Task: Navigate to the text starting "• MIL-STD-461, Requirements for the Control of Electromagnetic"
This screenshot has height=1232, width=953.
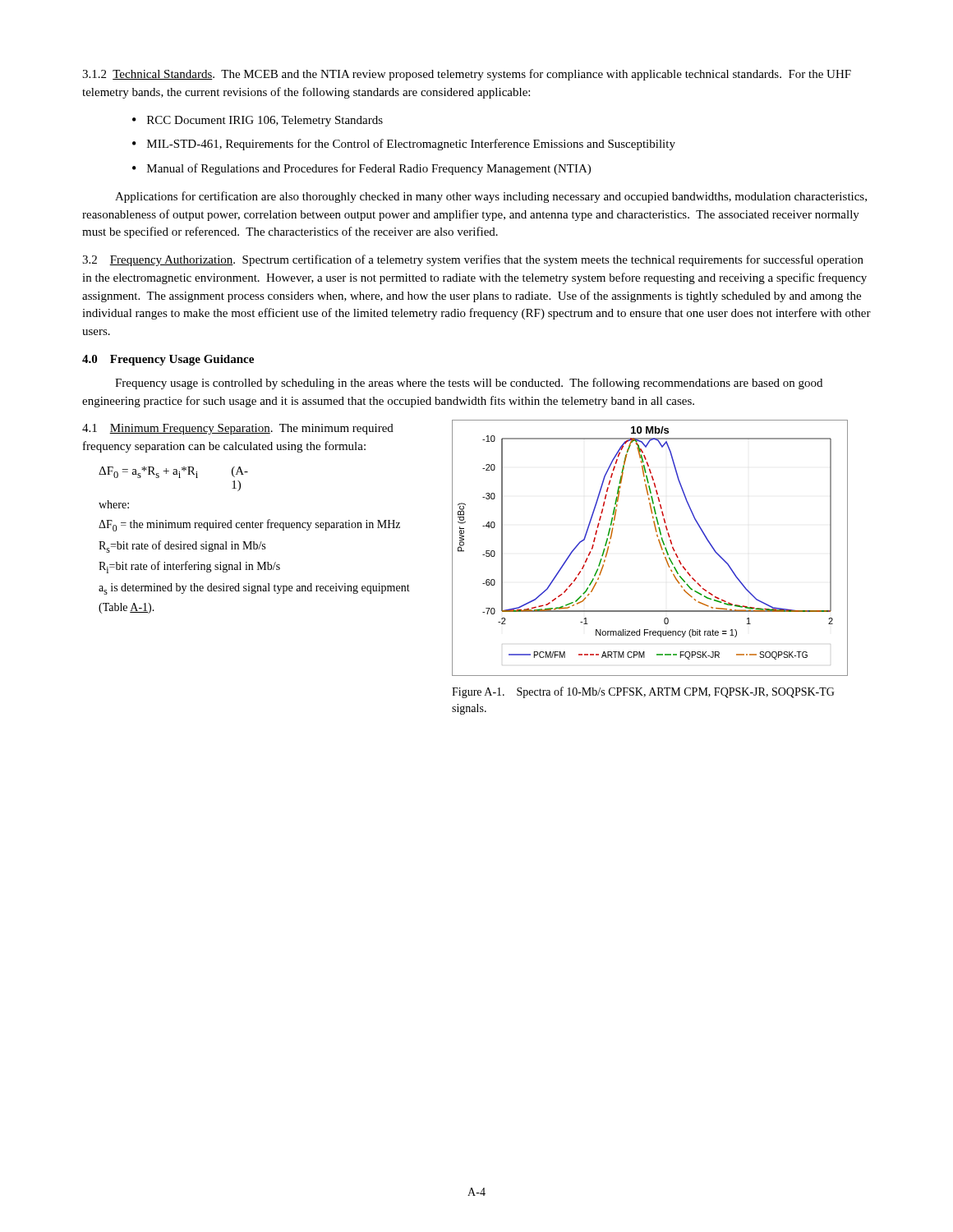Action: [403, 145]
